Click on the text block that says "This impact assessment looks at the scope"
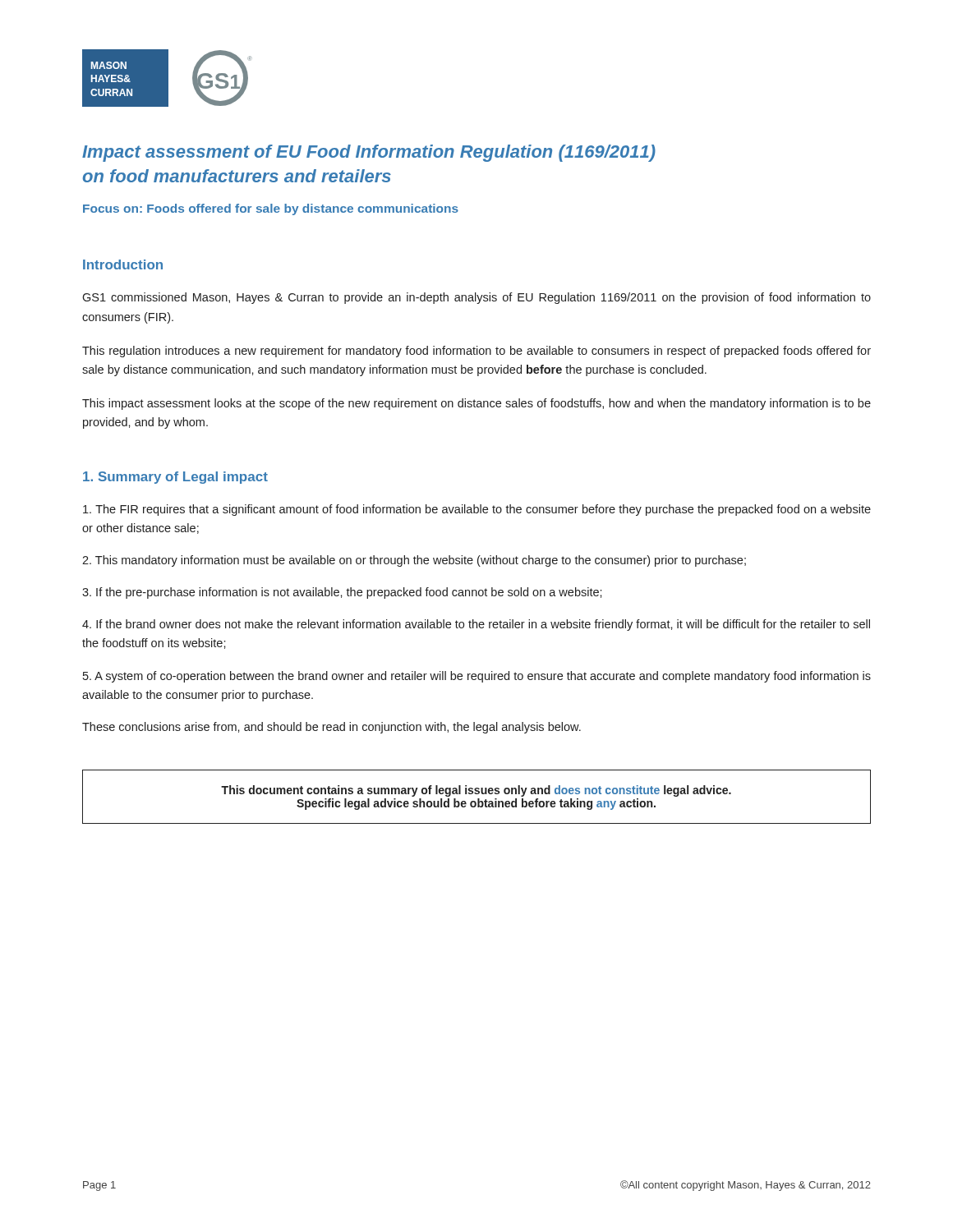The image size is (953, 1232). pos(476,413)
